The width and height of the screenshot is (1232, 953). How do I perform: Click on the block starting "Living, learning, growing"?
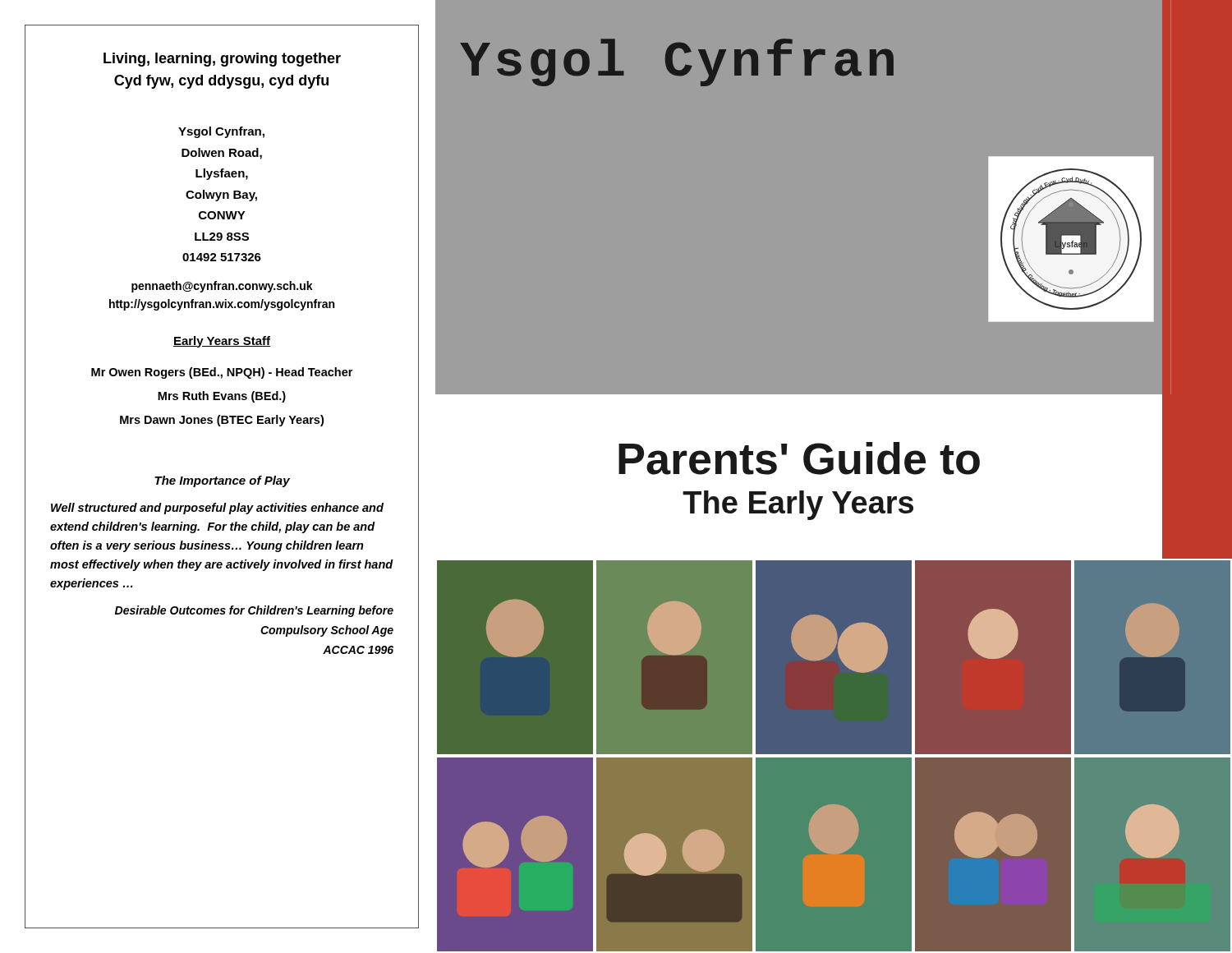222,70
